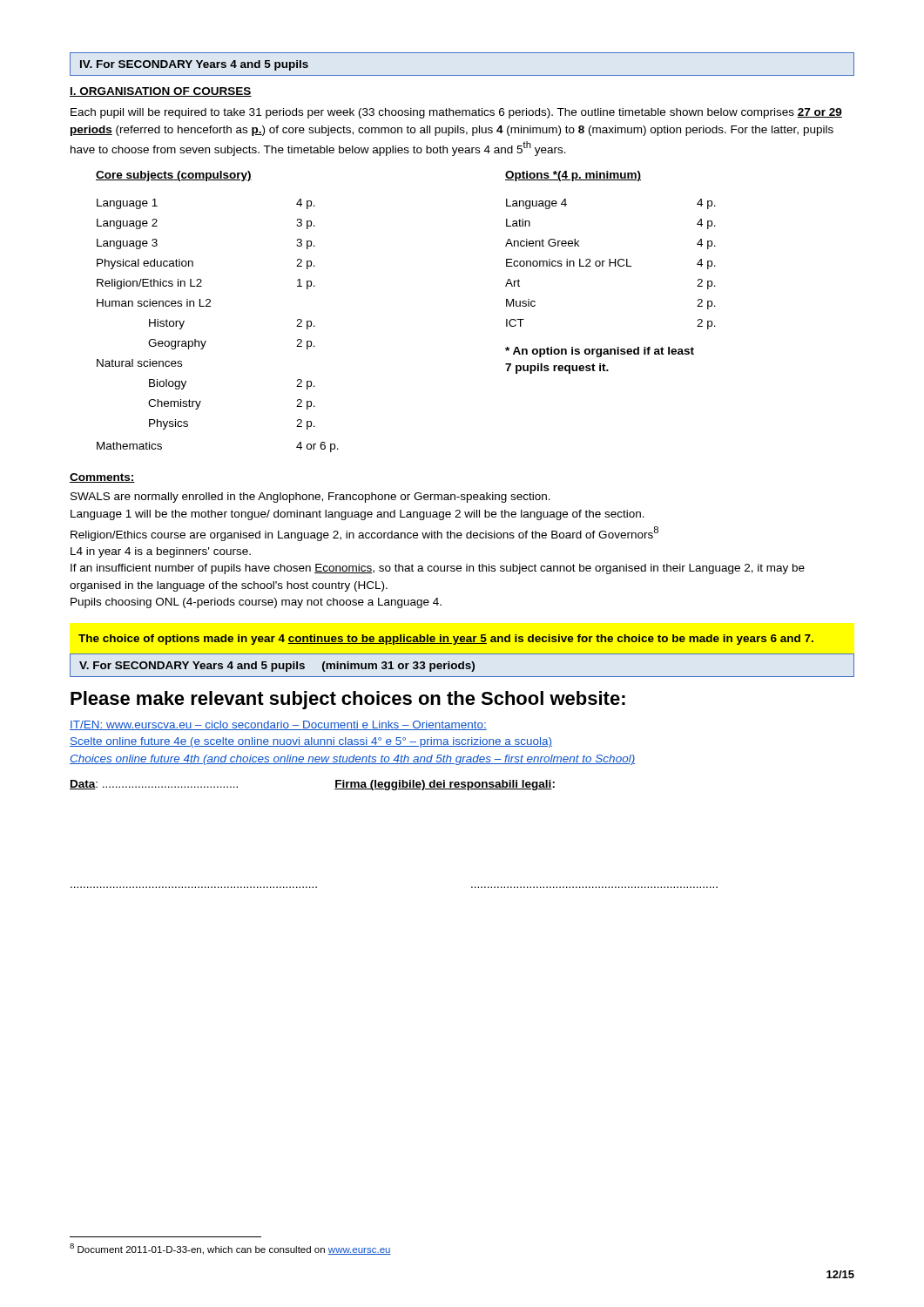Locate the section header that opens with "IV. For SECONDARY Years 4"
This screenshot has height=1307, width=924.
pos(194,64)
